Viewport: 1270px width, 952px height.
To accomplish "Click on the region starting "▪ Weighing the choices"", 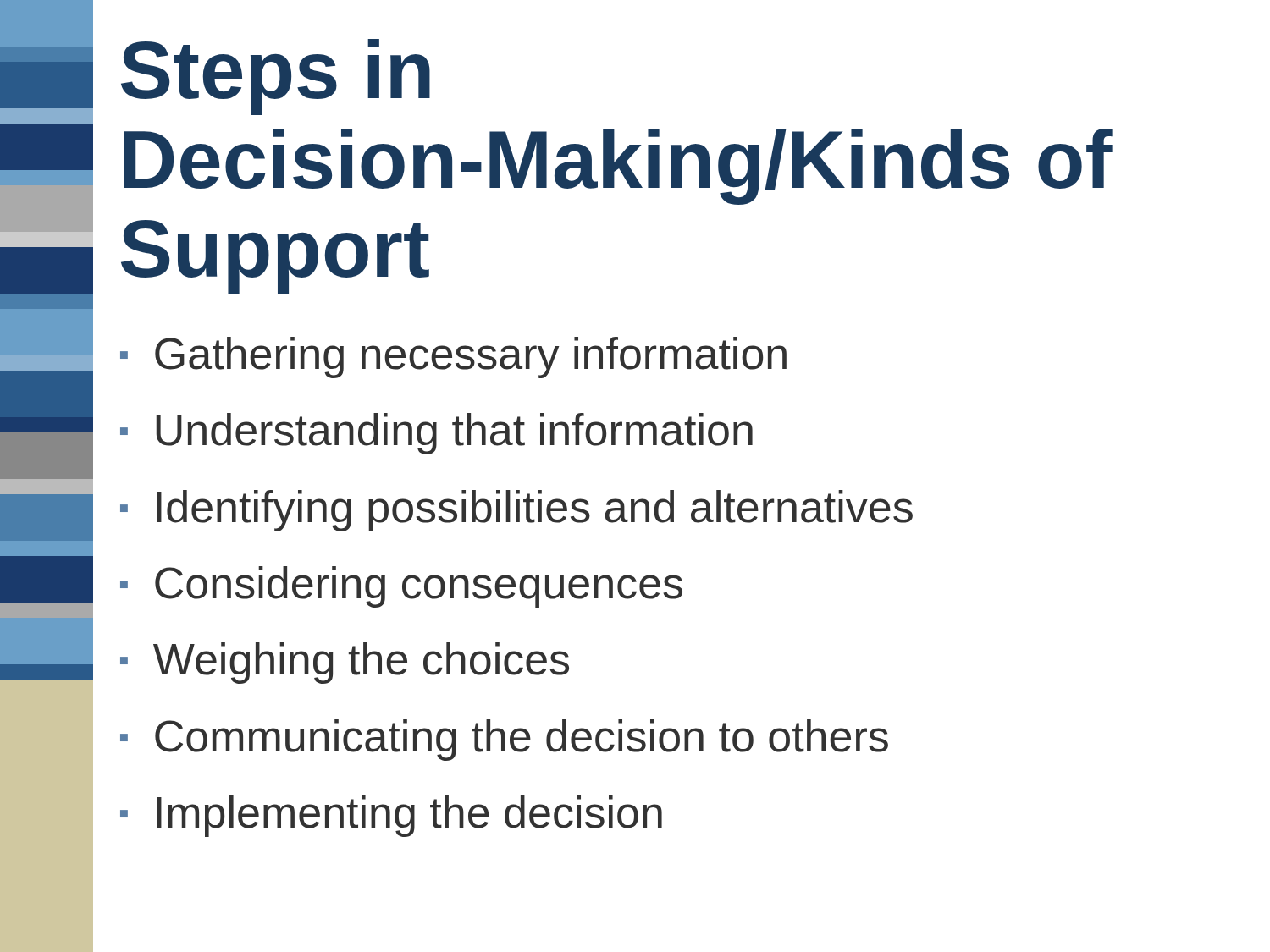I will click(345, 660).
